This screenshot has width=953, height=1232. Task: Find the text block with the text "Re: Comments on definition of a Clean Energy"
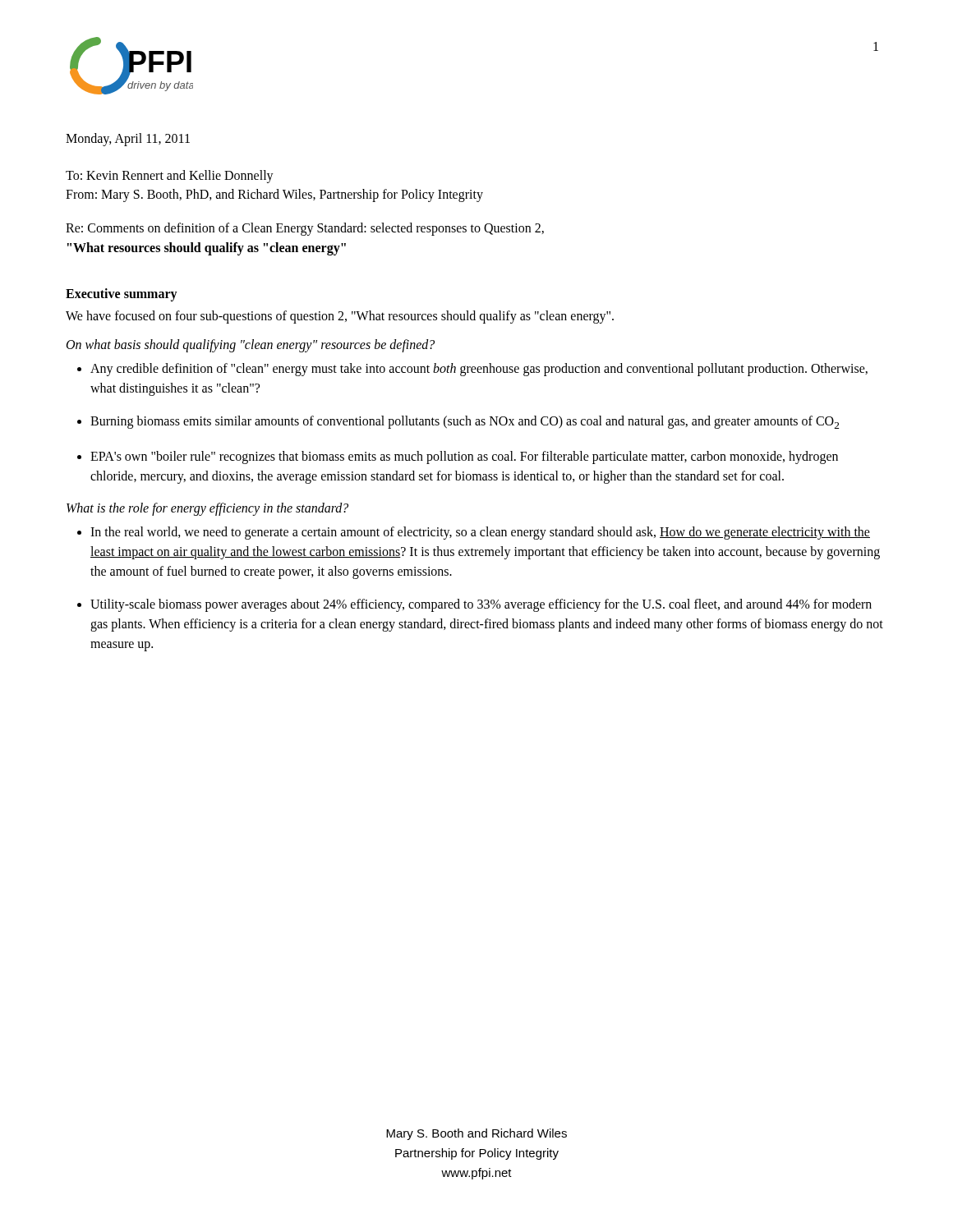(x=305, y=238)
